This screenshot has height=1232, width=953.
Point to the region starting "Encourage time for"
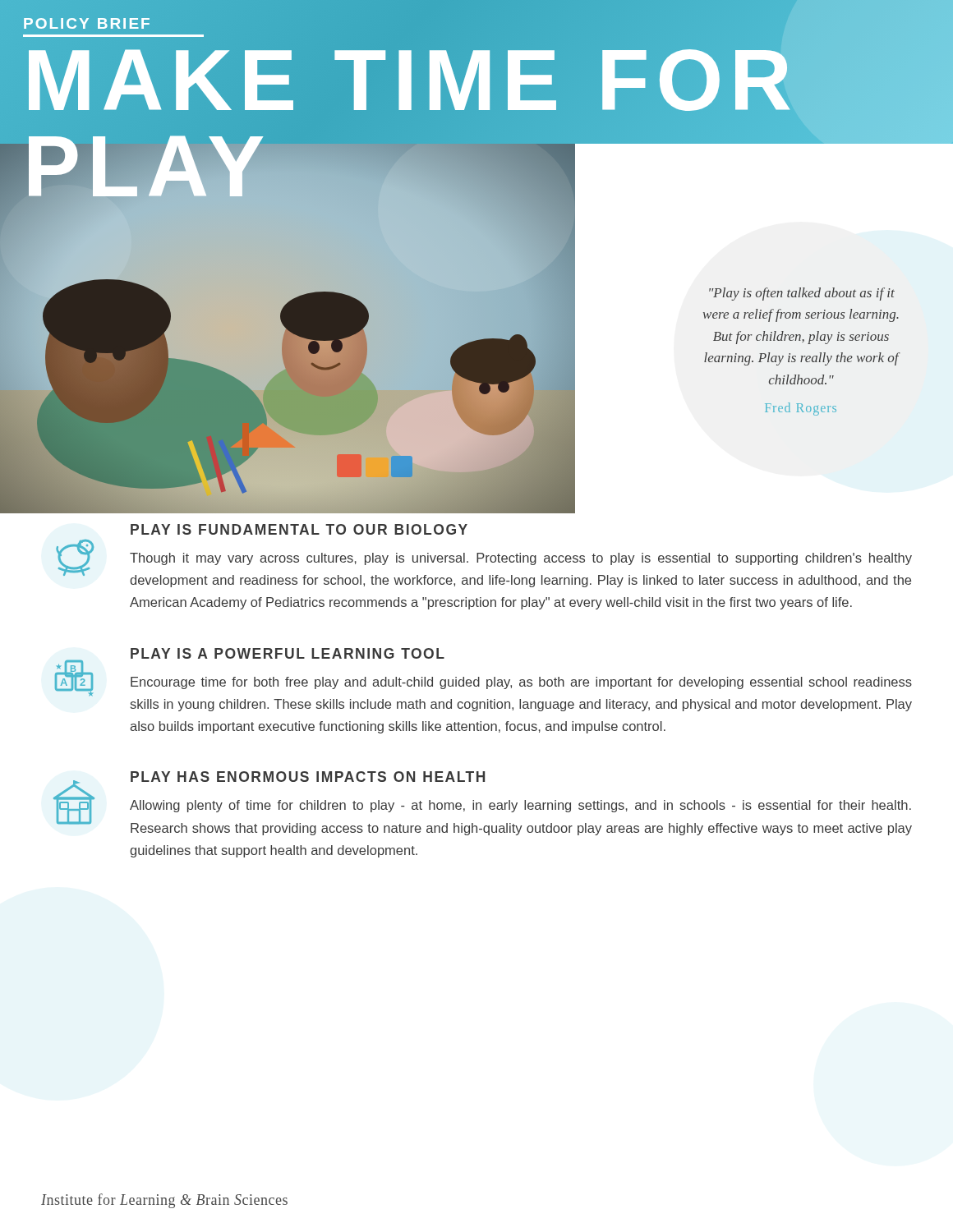tap(521, 704)
